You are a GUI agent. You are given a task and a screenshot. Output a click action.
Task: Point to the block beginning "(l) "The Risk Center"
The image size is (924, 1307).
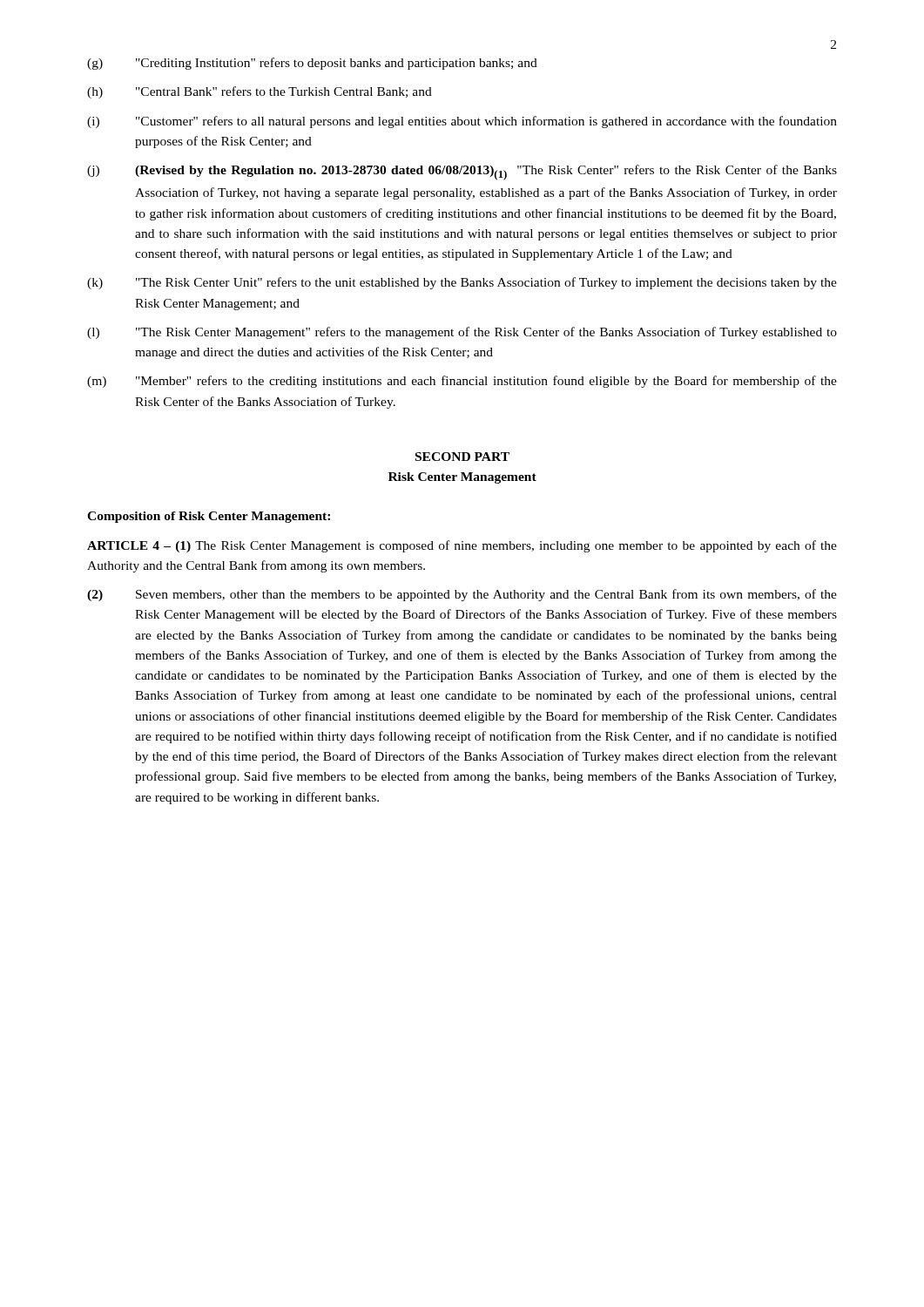pos(462,342)
